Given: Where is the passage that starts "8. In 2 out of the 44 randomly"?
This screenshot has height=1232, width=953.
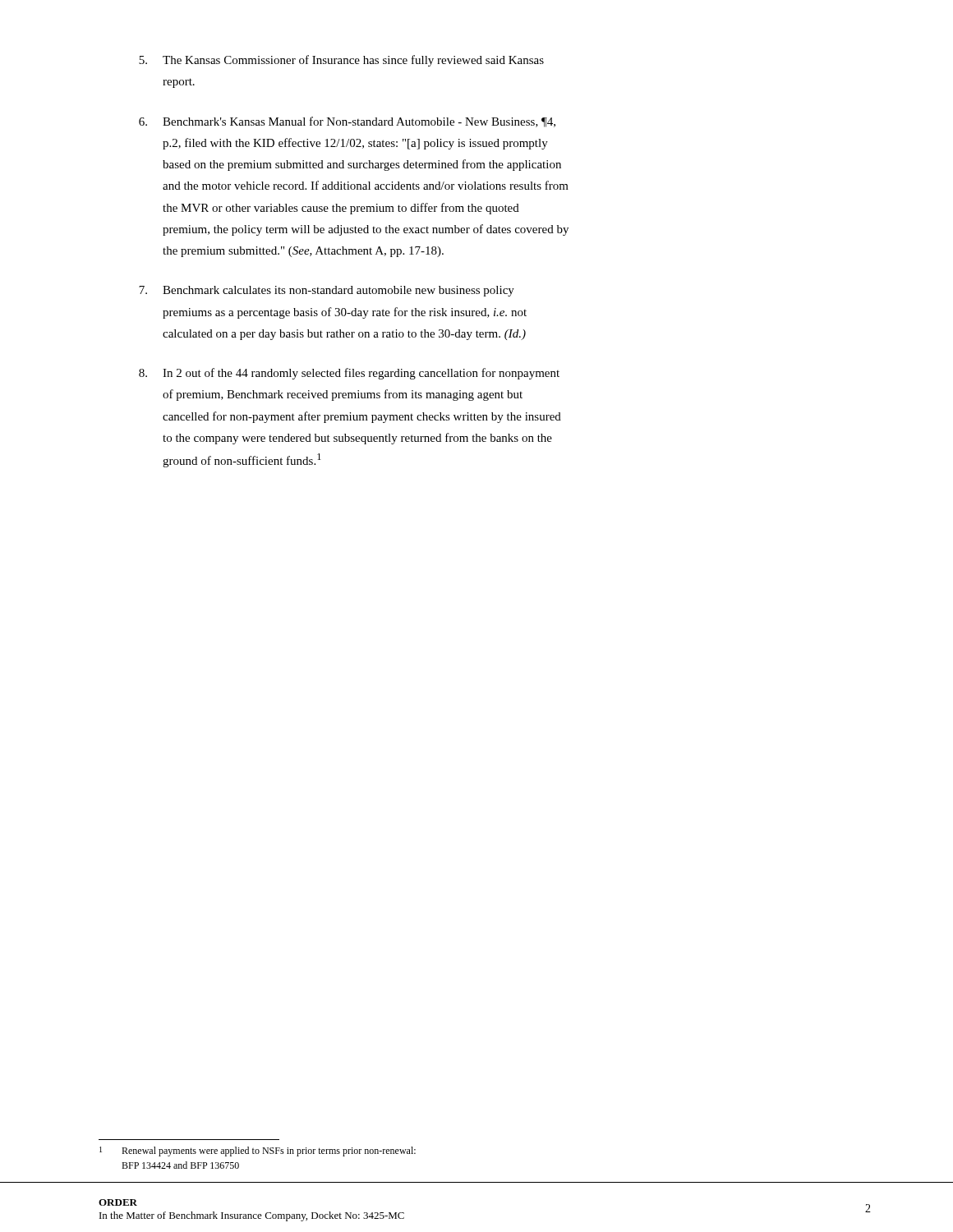Looking at the screenshot, I should 485,417.
